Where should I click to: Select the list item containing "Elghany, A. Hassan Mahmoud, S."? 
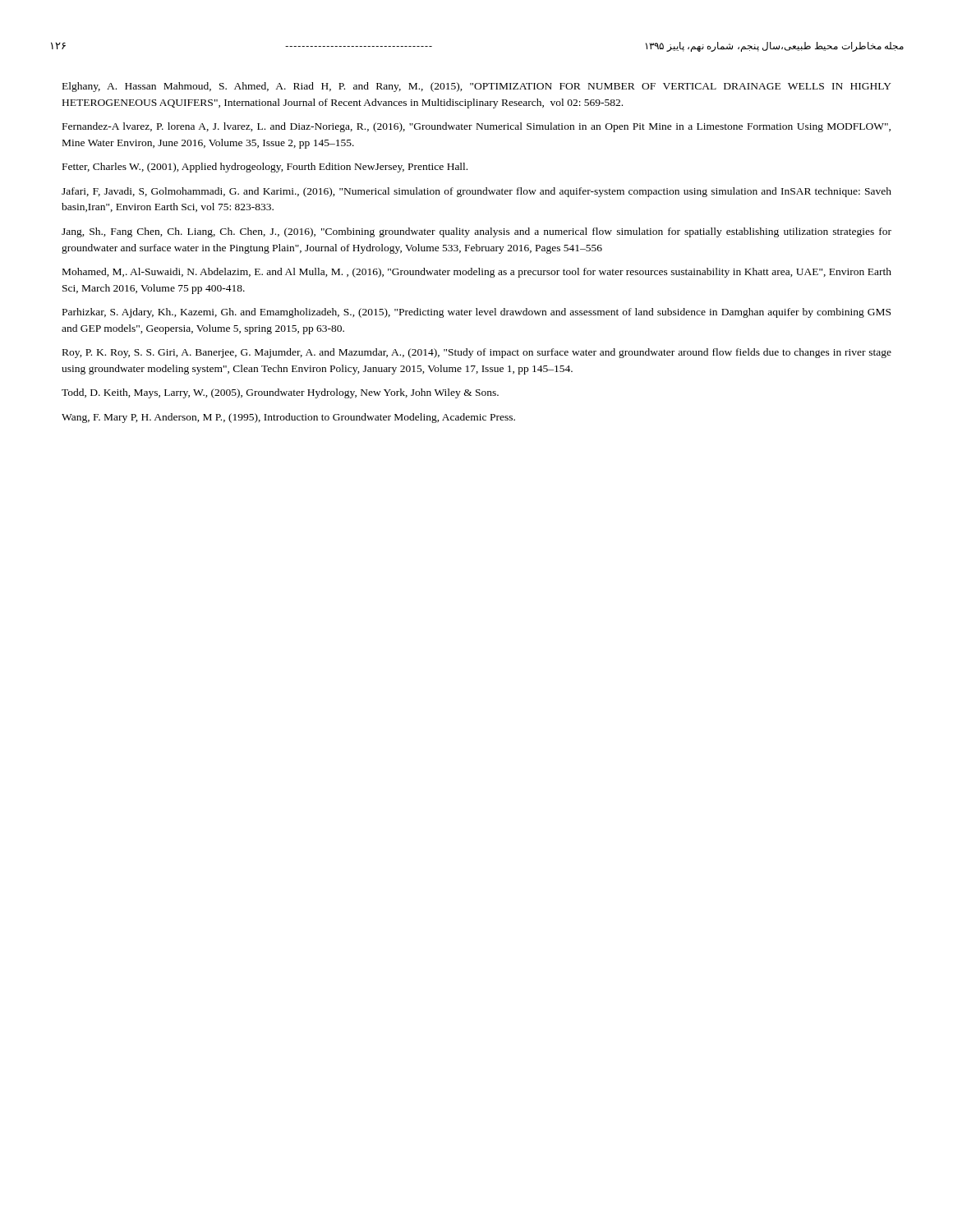click(476, 94)
